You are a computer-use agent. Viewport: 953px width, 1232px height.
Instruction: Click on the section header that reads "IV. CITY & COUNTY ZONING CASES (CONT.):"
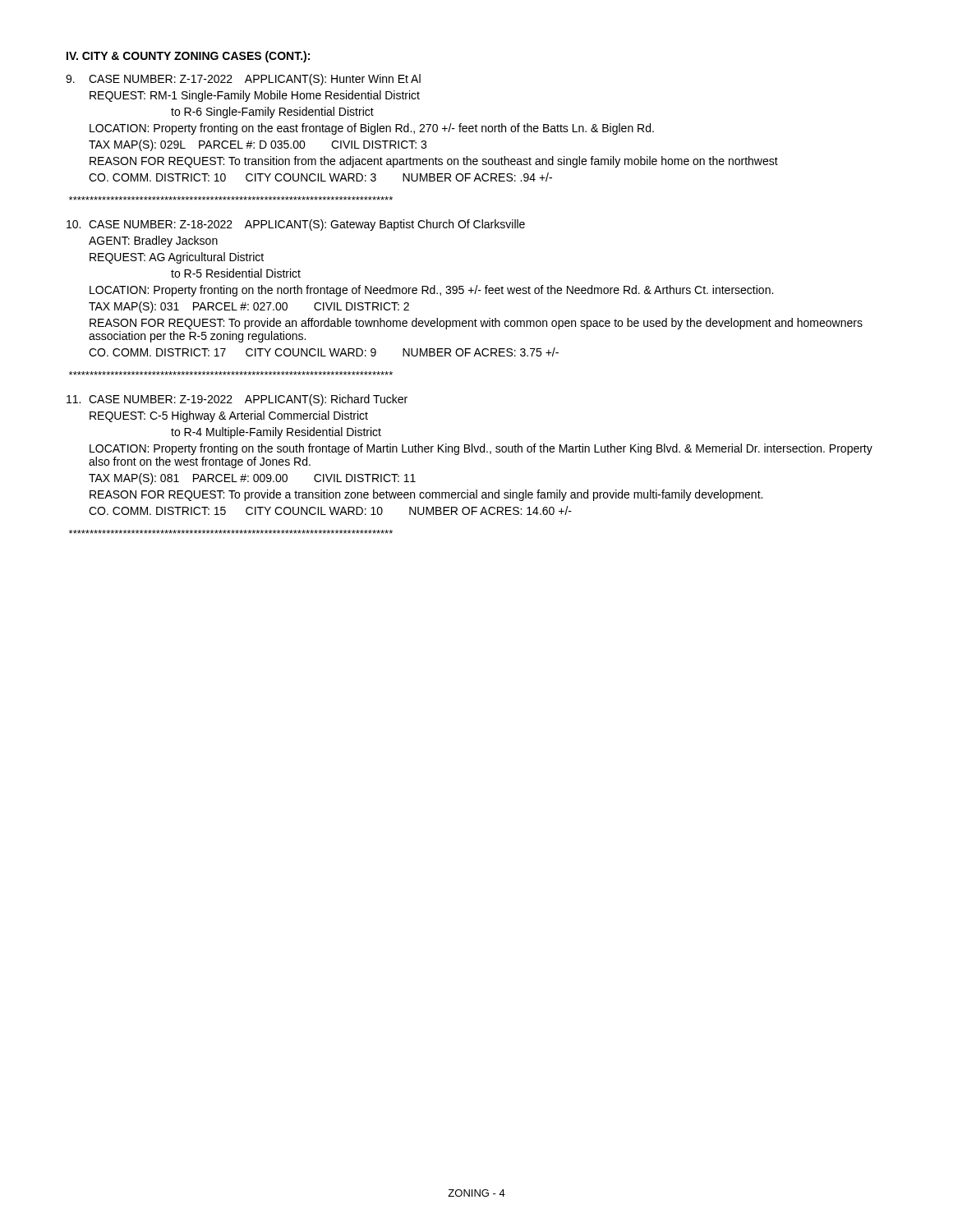coord(188,56)
